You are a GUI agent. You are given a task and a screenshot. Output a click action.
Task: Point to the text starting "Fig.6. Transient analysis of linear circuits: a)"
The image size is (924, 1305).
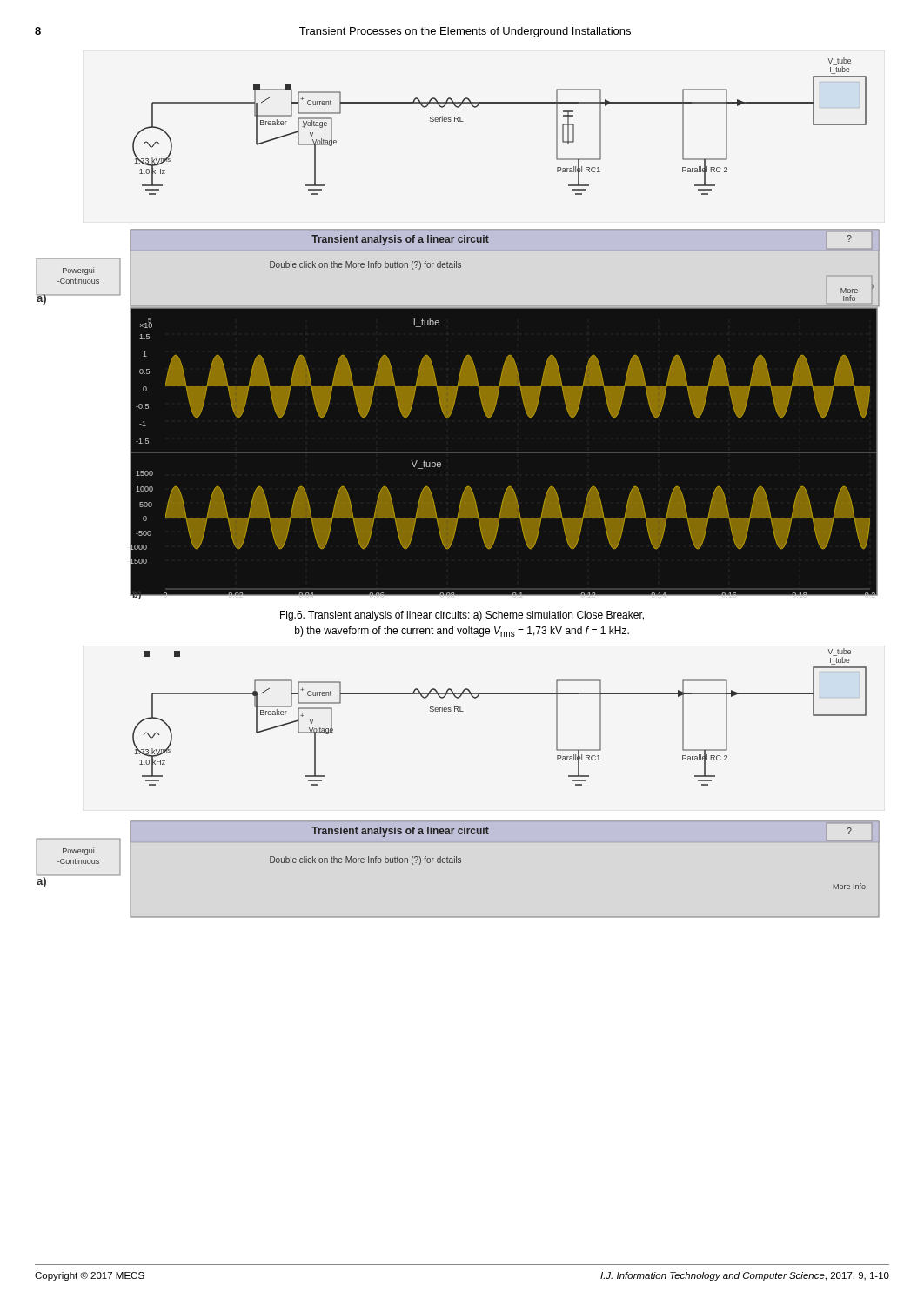point(462,624)
